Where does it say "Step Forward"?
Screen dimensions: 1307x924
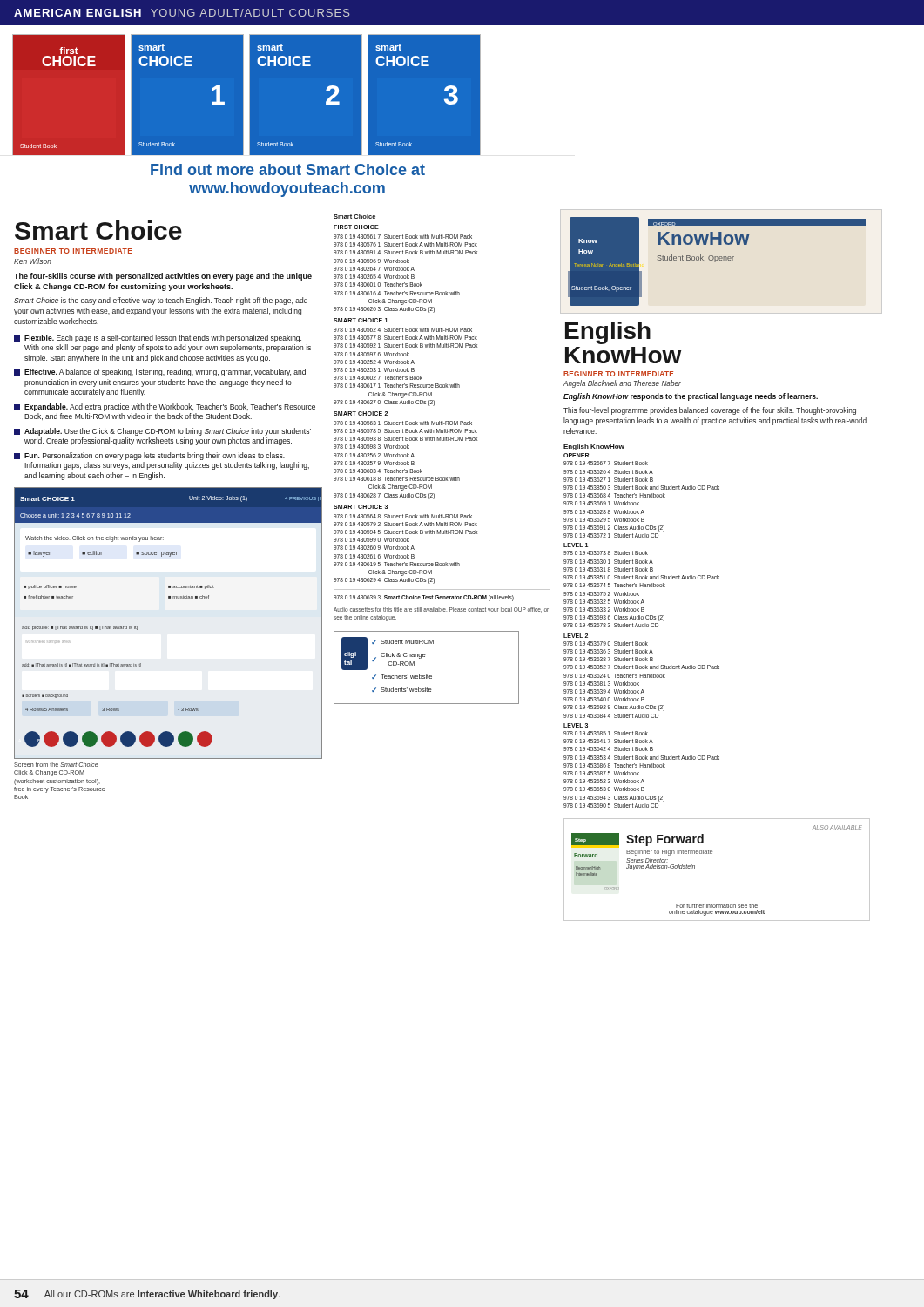(665, 839)
